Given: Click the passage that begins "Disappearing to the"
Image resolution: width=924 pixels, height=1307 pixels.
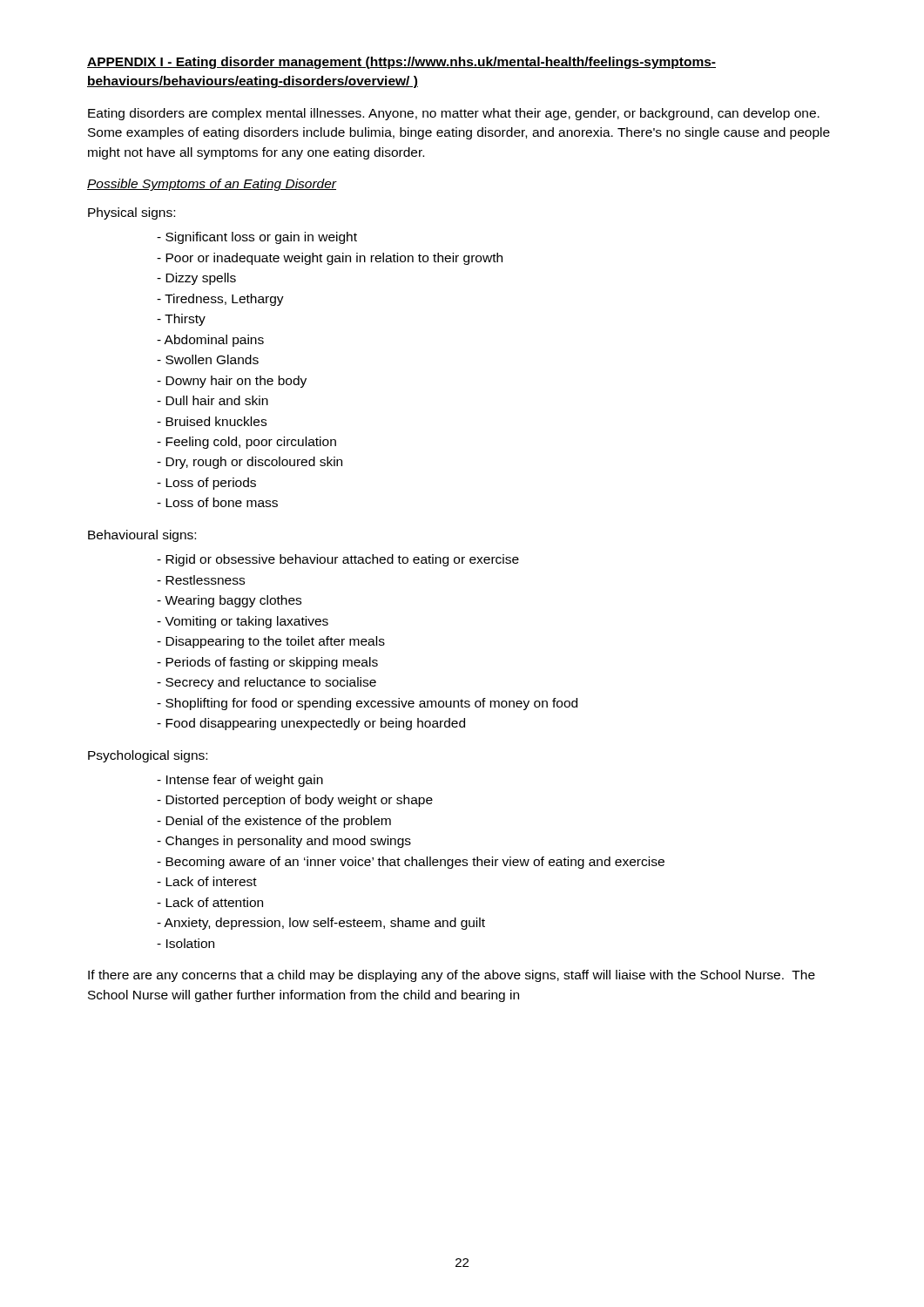Looking at the screenshot, I should [x=271, y=641].
